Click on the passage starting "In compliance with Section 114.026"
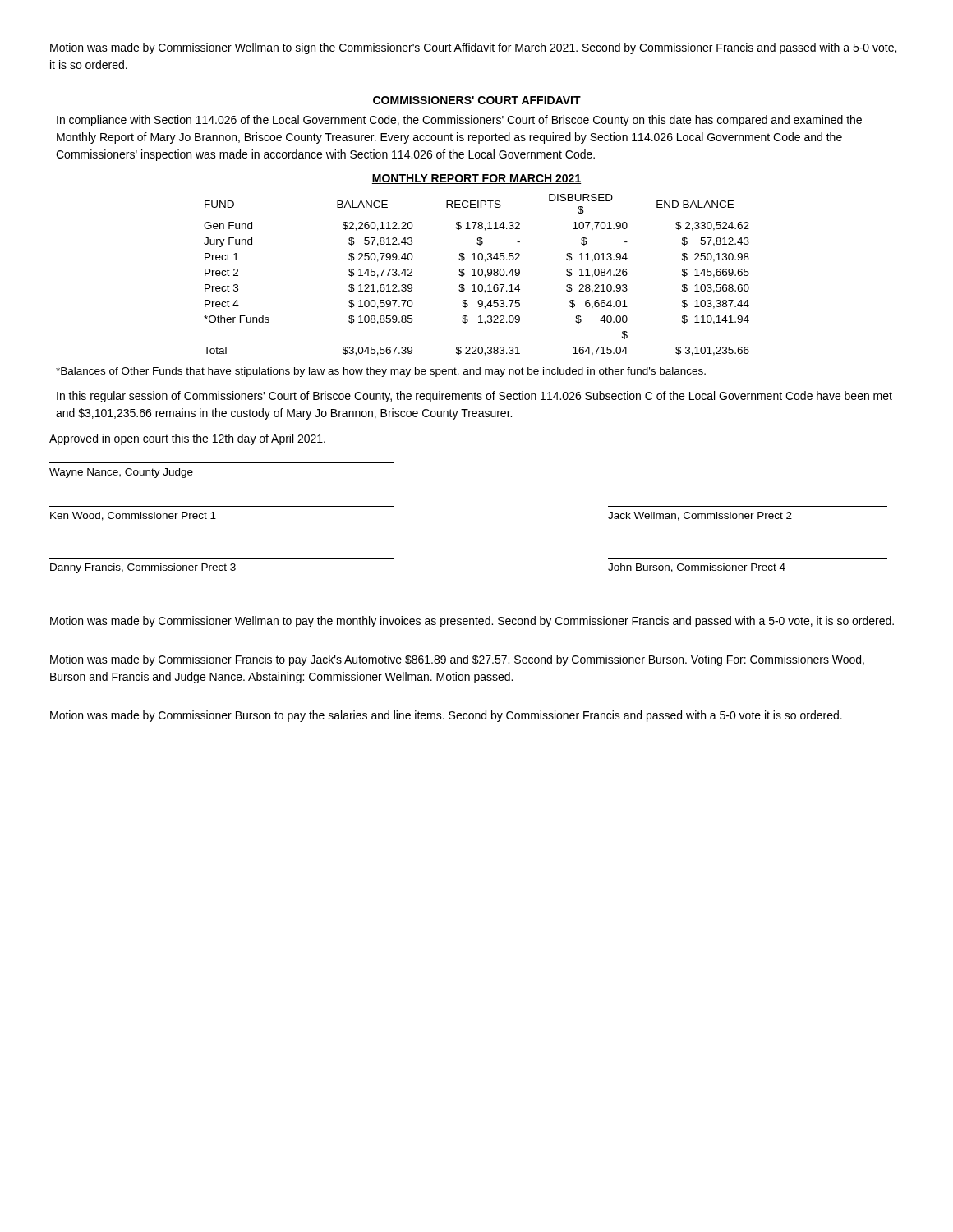This screenshot has height=1232, width=953. (x=459, y=137)
